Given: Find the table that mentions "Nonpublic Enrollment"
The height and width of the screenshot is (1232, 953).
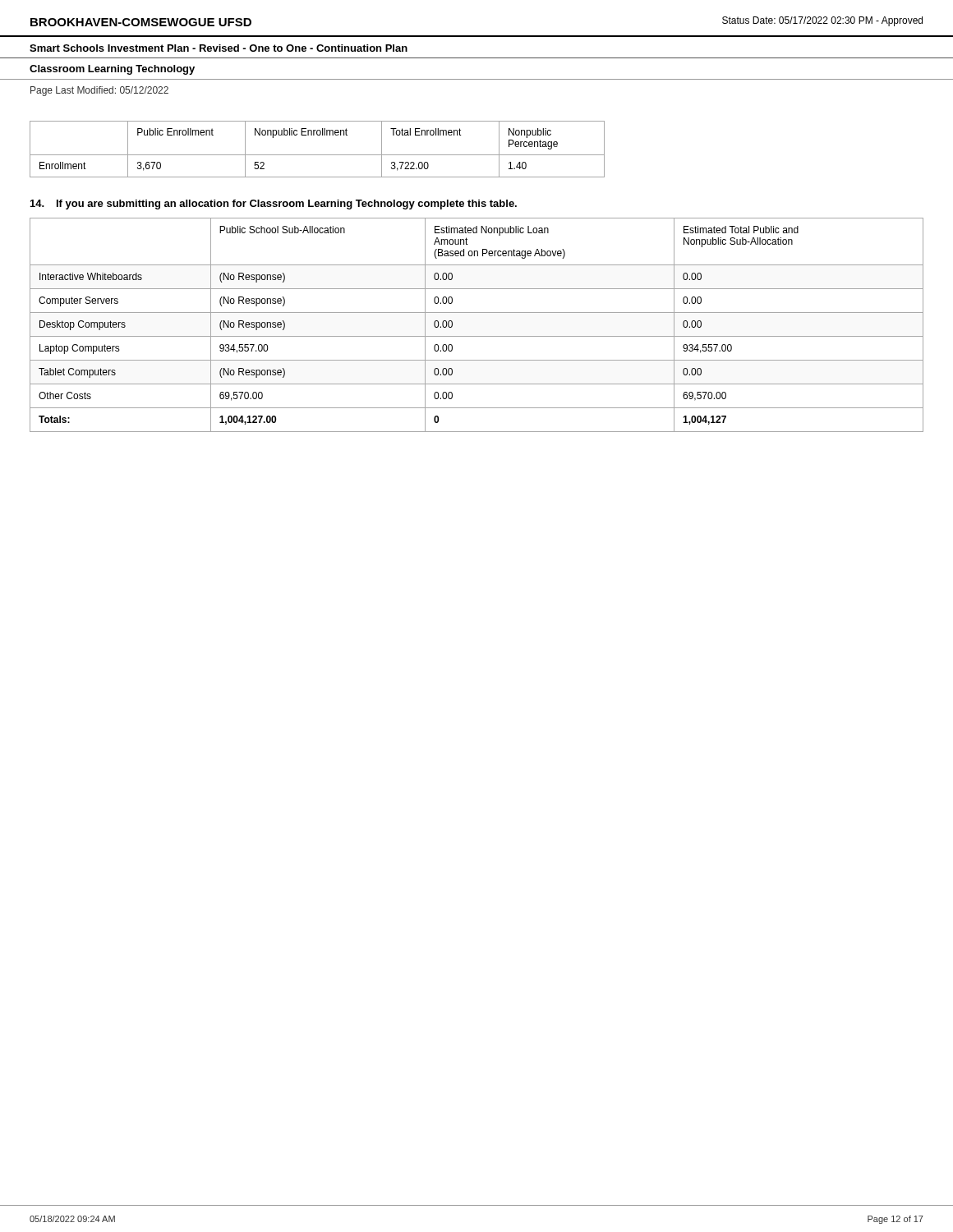Looking at the screenshot, I should click(476, 149).
